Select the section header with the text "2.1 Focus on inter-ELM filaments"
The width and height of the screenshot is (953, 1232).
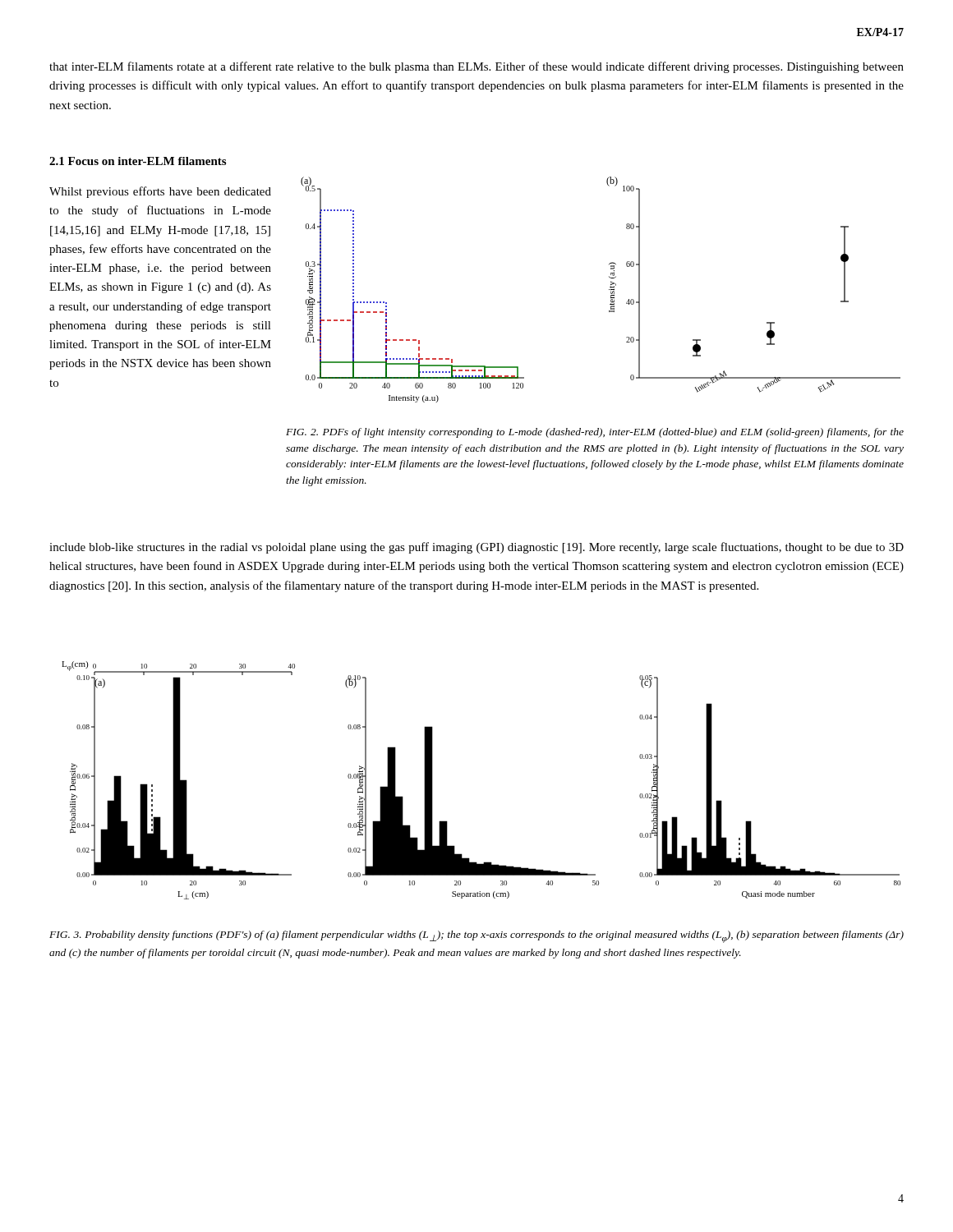(x=138, y=161)
